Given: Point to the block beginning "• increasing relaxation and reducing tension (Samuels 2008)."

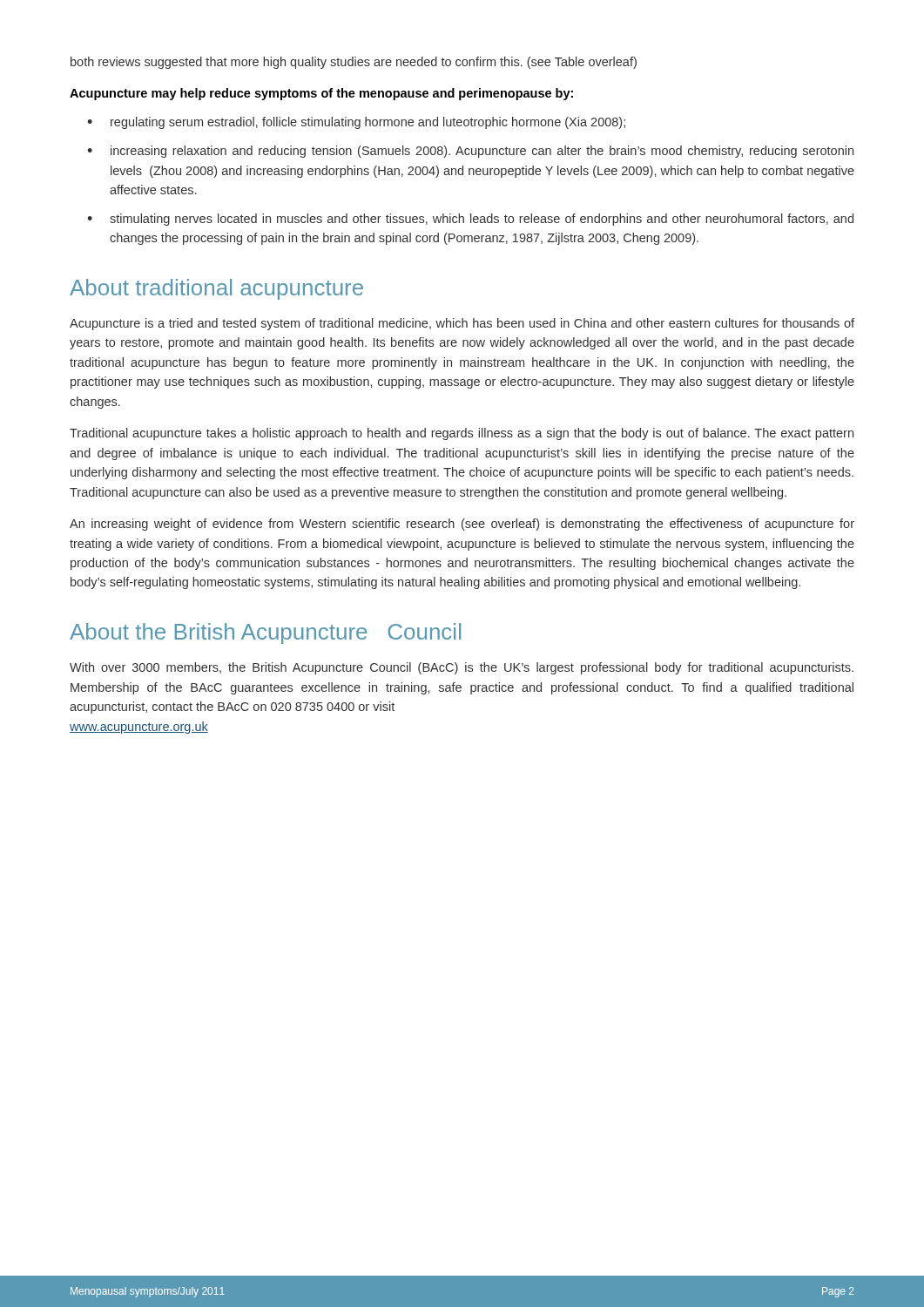Looking at the screenshot, I should [471, 171].
